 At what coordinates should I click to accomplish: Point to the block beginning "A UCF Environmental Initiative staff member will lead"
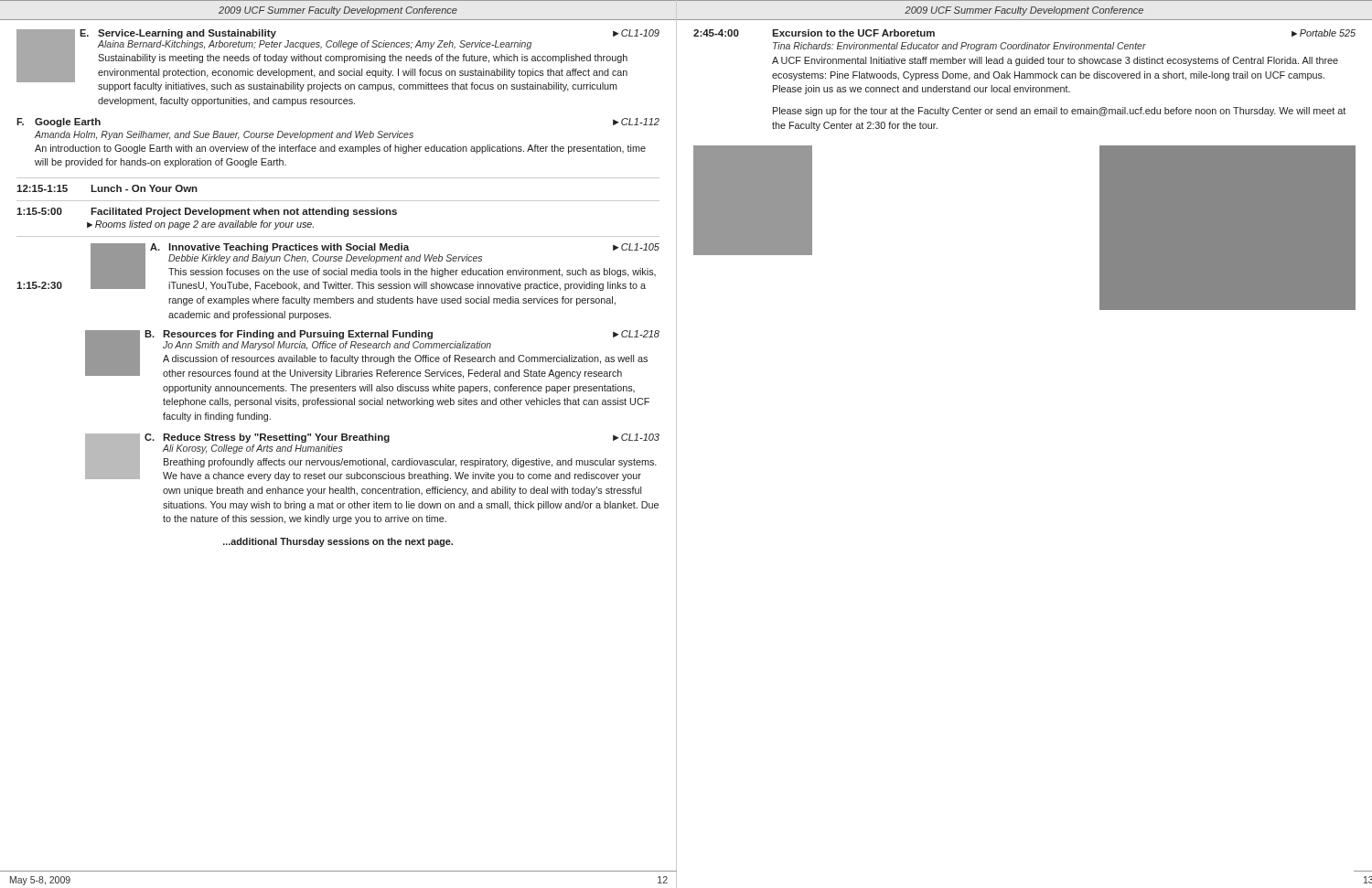coord(1055,75)
